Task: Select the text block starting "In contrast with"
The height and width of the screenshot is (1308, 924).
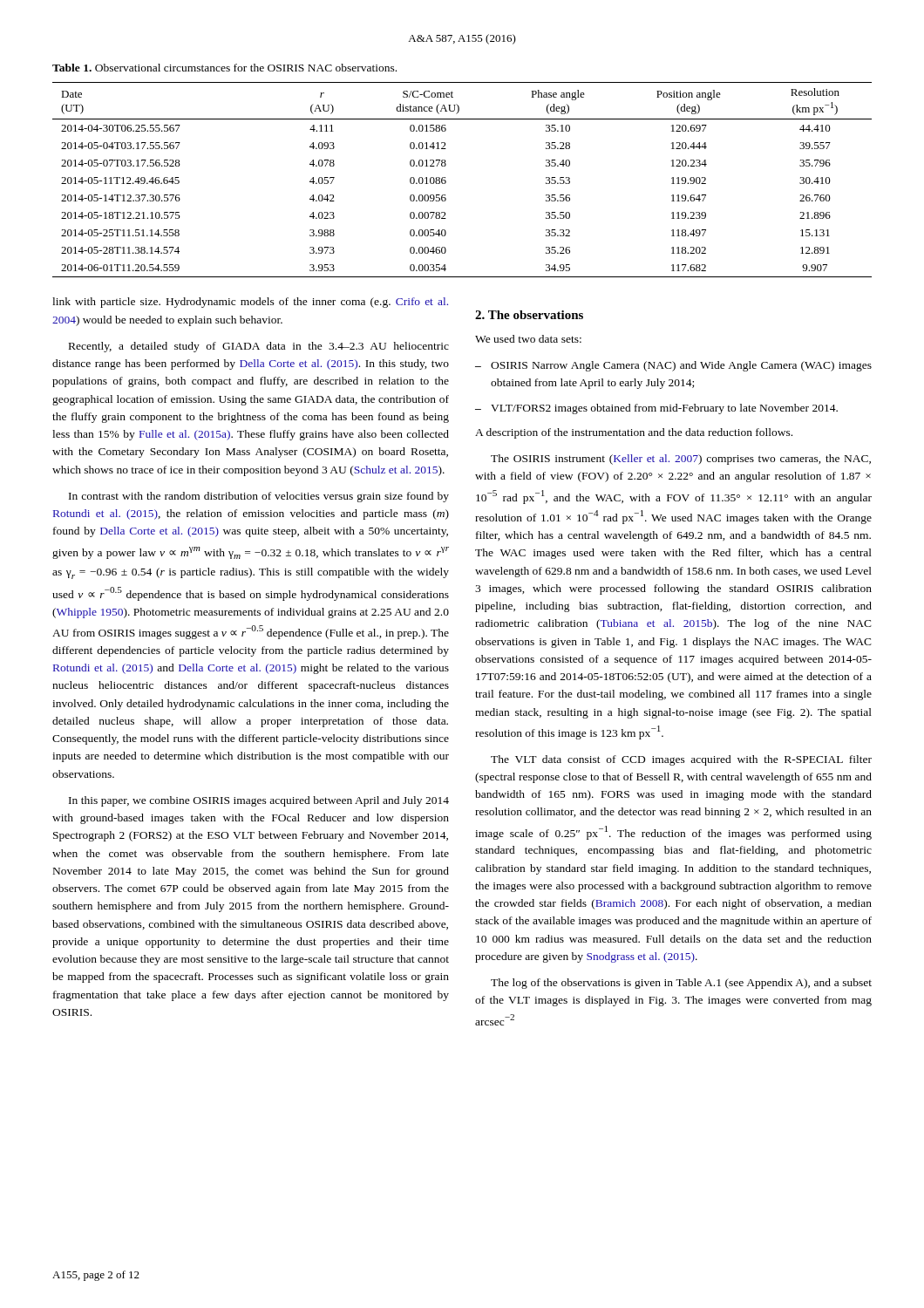Action: [251, 635]
